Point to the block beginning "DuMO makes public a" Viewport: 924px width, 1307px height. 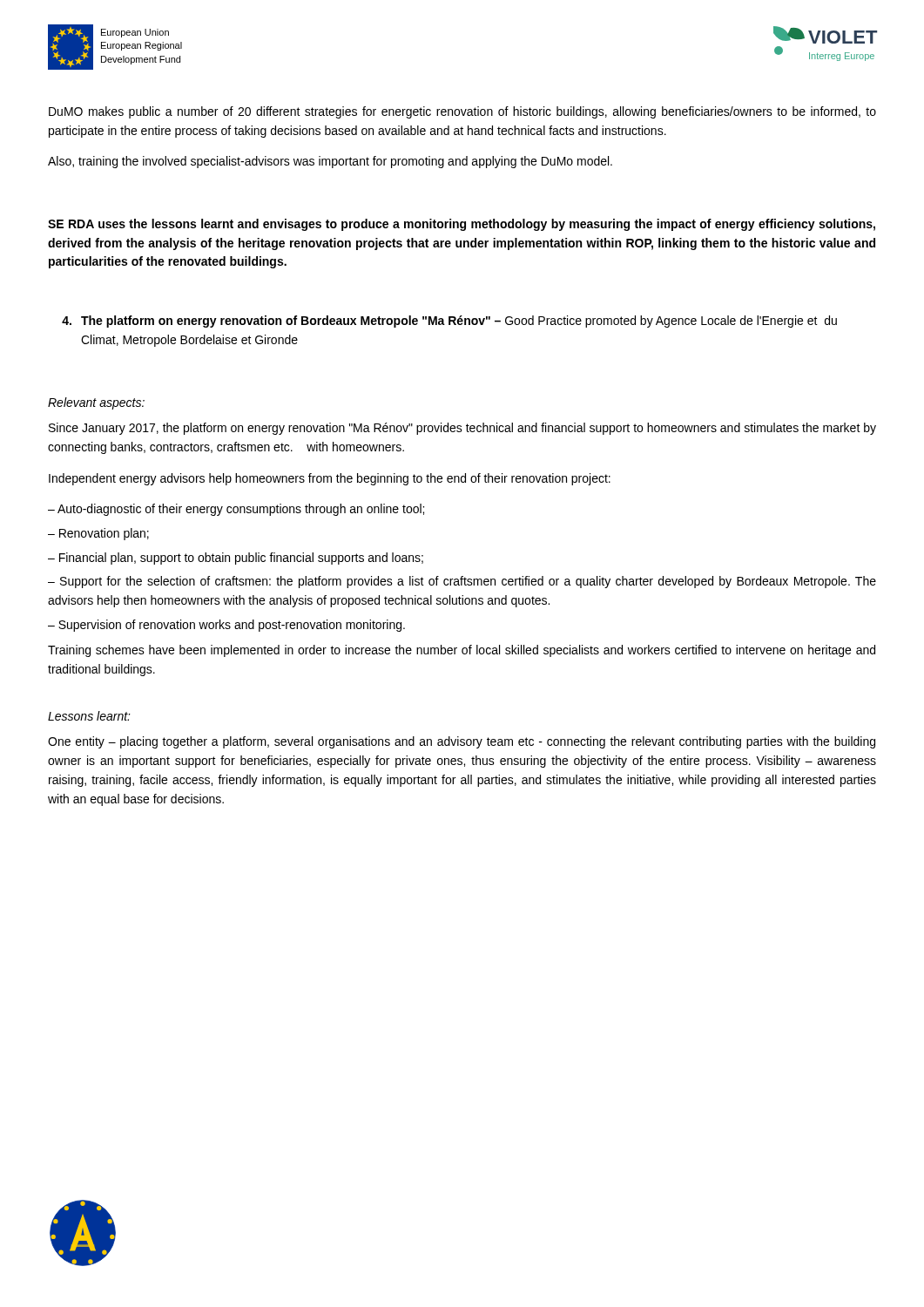coord(462,121)
